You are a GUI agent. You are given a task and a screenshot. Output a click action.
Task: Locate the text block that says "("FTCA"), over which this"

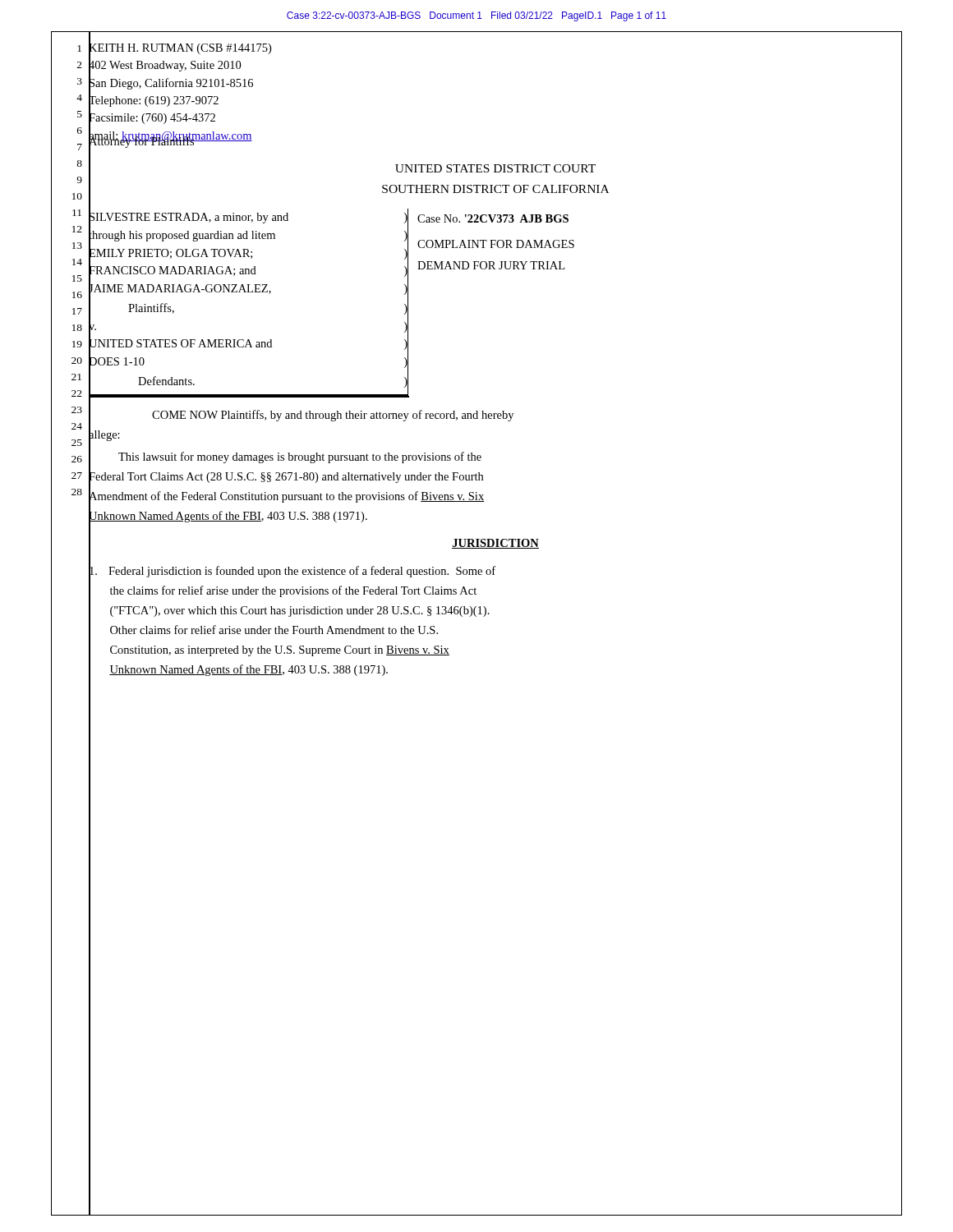point(289,610)
